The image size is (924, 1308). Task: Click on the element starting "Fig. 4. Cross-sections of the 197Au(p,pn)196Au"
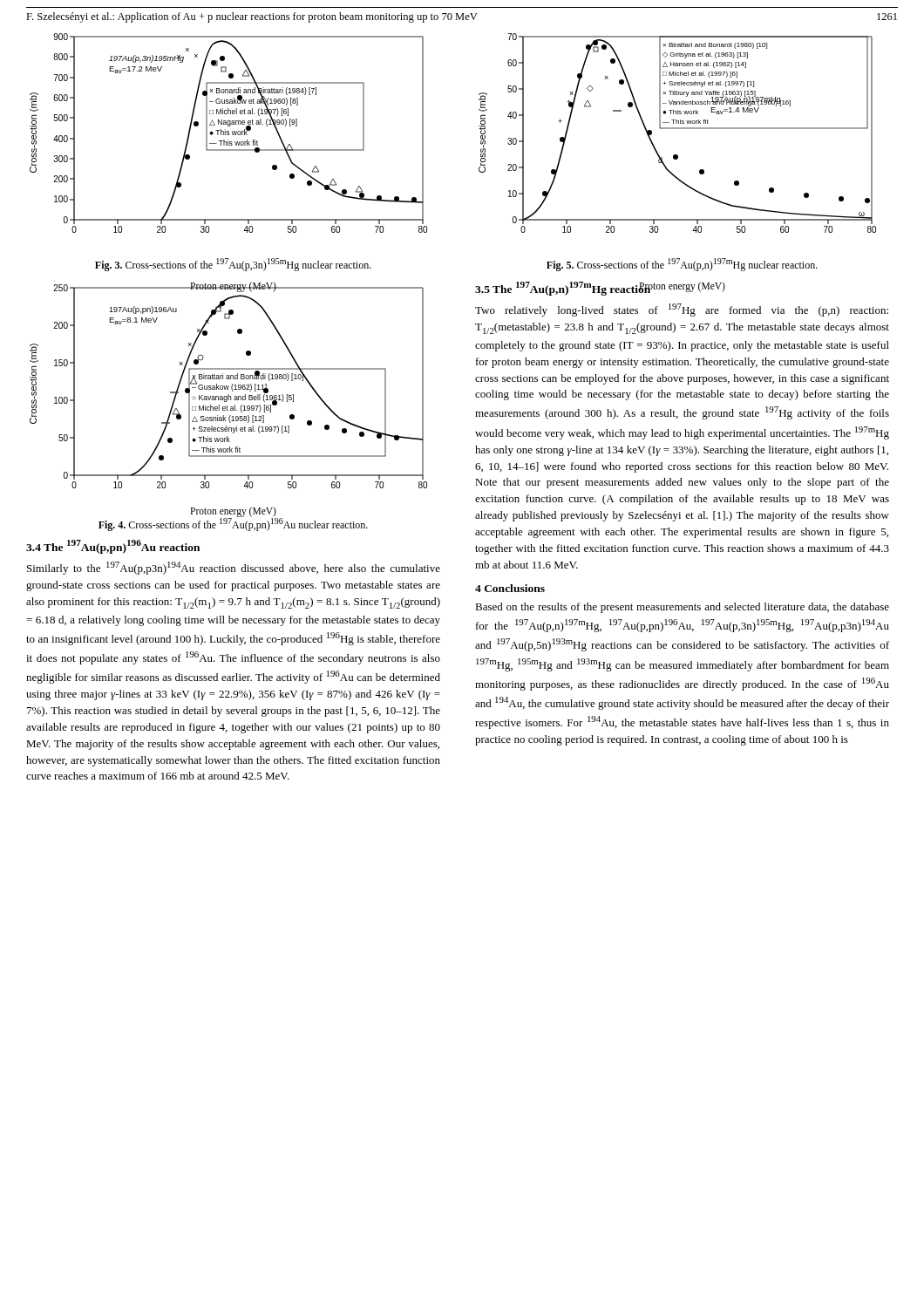(x=233, y=524)
